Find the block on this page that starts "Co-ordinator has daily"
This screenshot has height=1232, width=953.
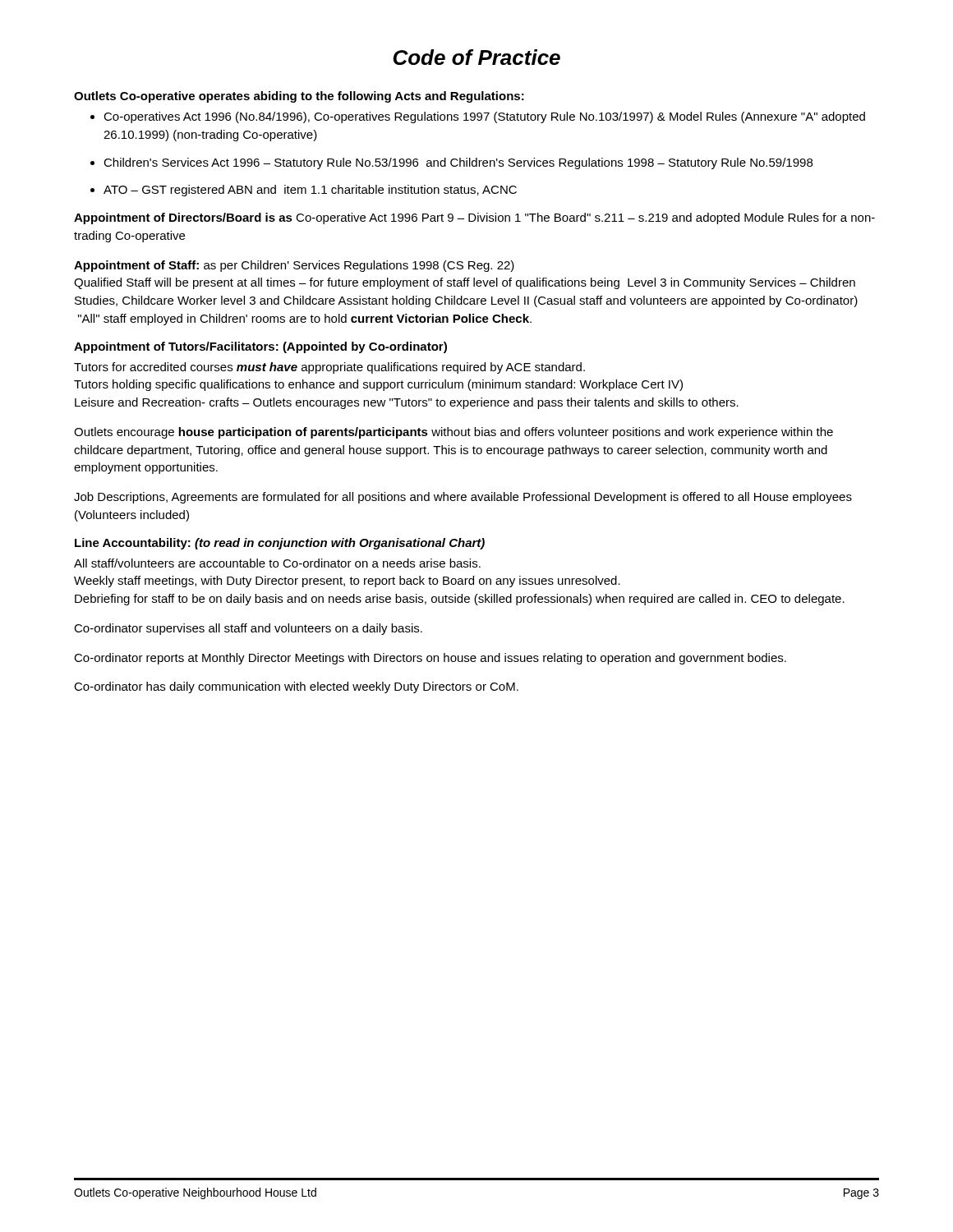coord(297,686)
